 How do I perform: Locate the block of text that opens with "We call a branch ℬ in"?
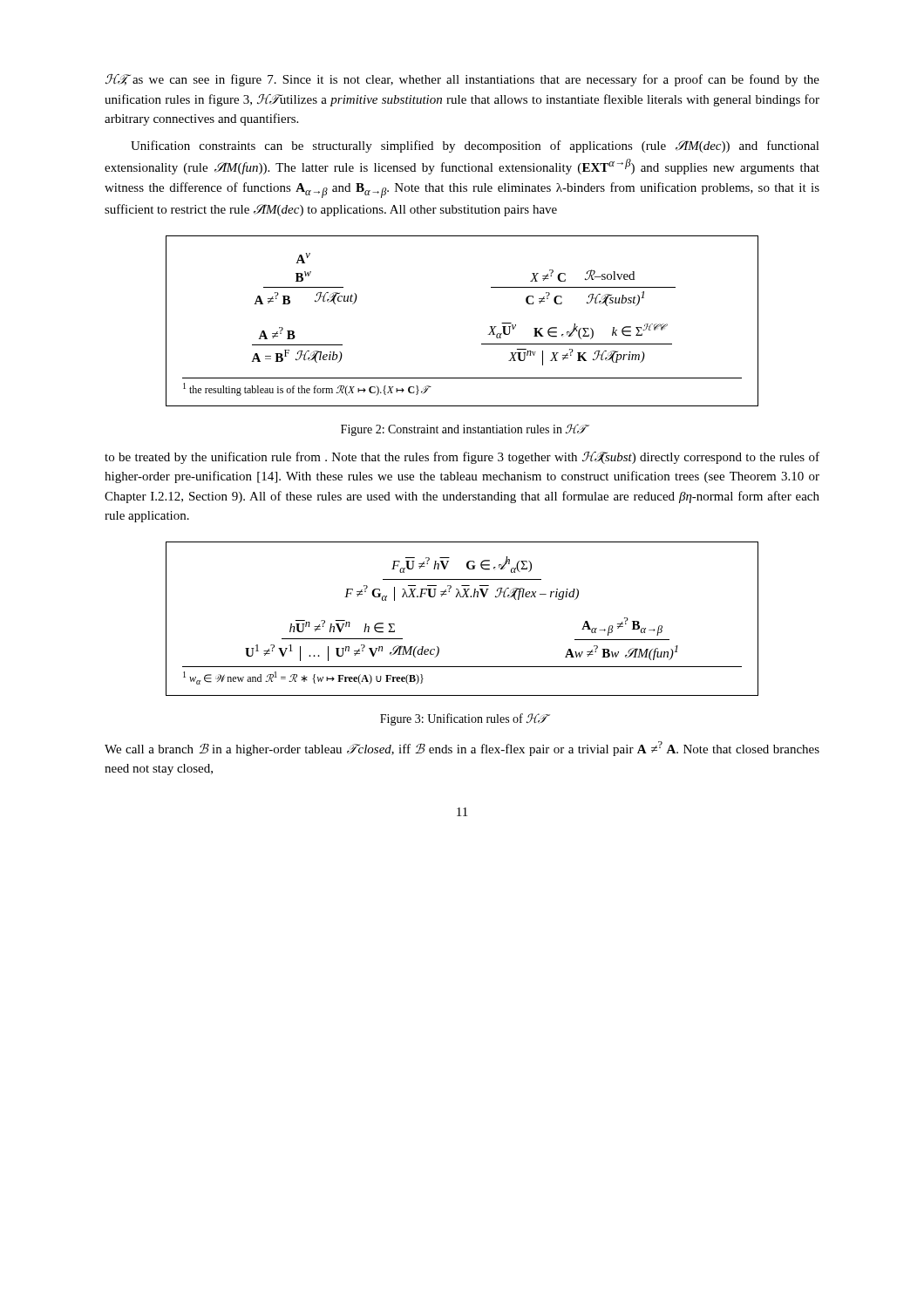[462, 758]
